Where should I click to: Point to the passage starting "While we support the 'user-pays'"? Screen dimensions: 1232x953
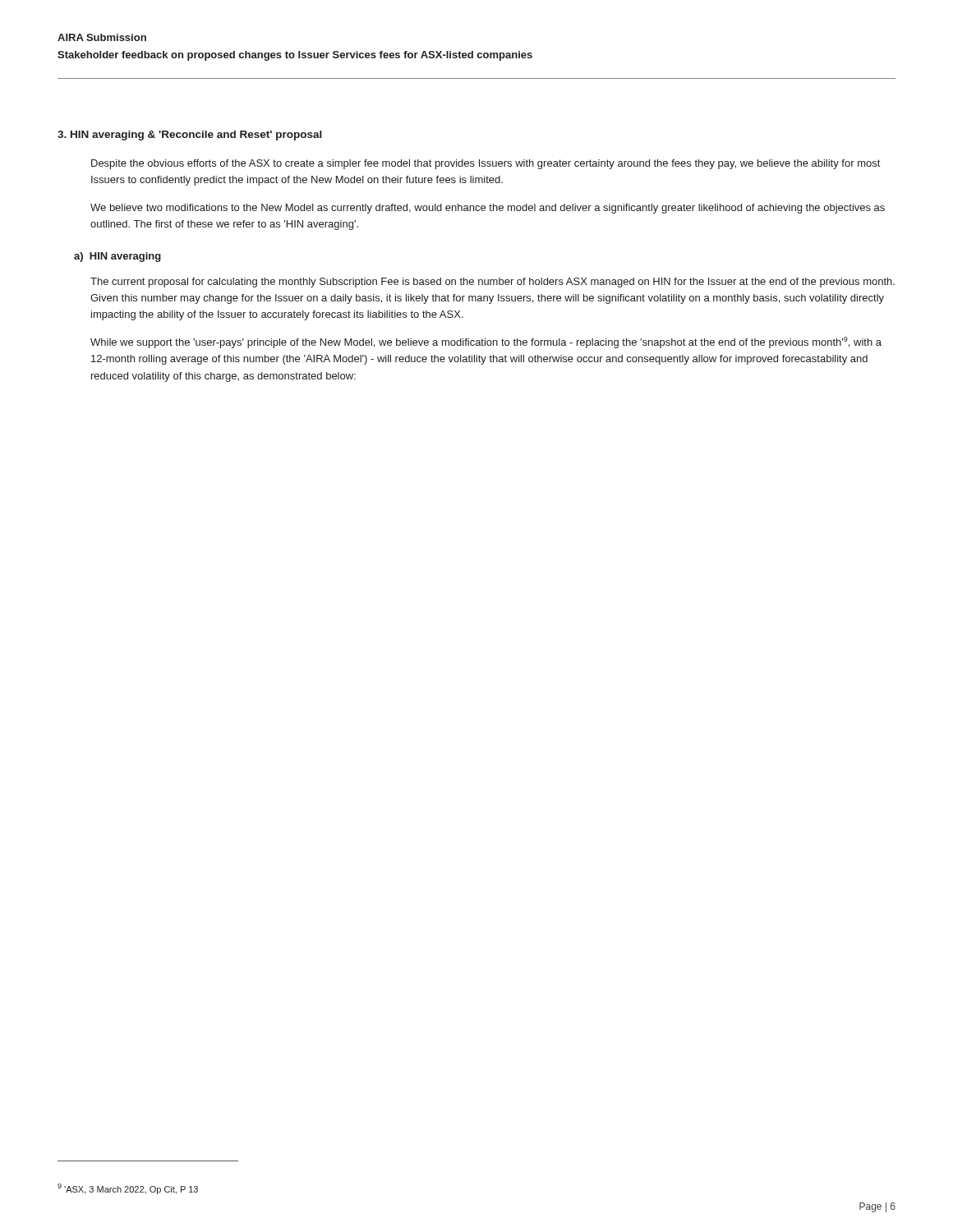coord(486,358)
